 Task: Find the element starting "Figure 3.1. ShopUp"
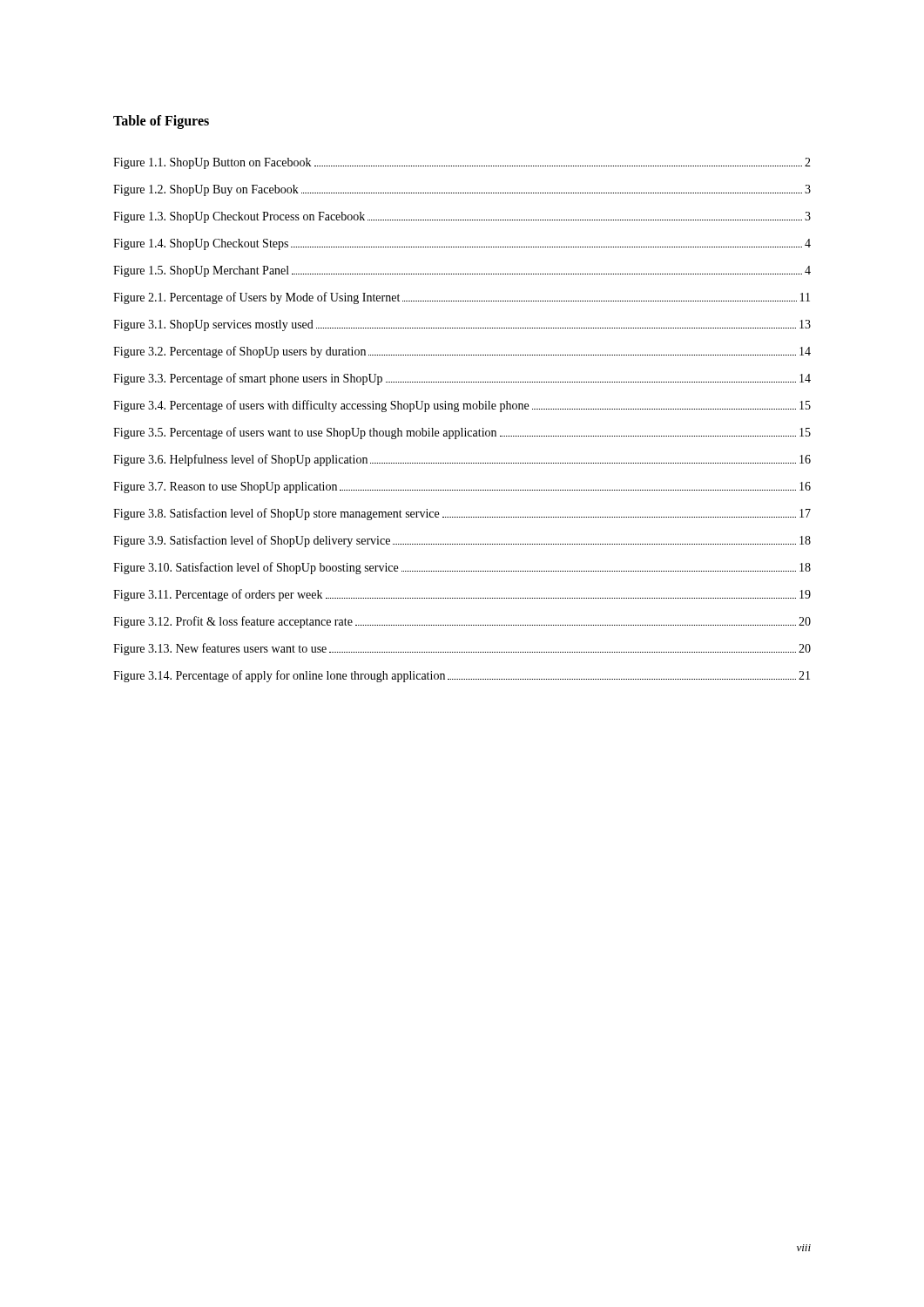point(462,325)
